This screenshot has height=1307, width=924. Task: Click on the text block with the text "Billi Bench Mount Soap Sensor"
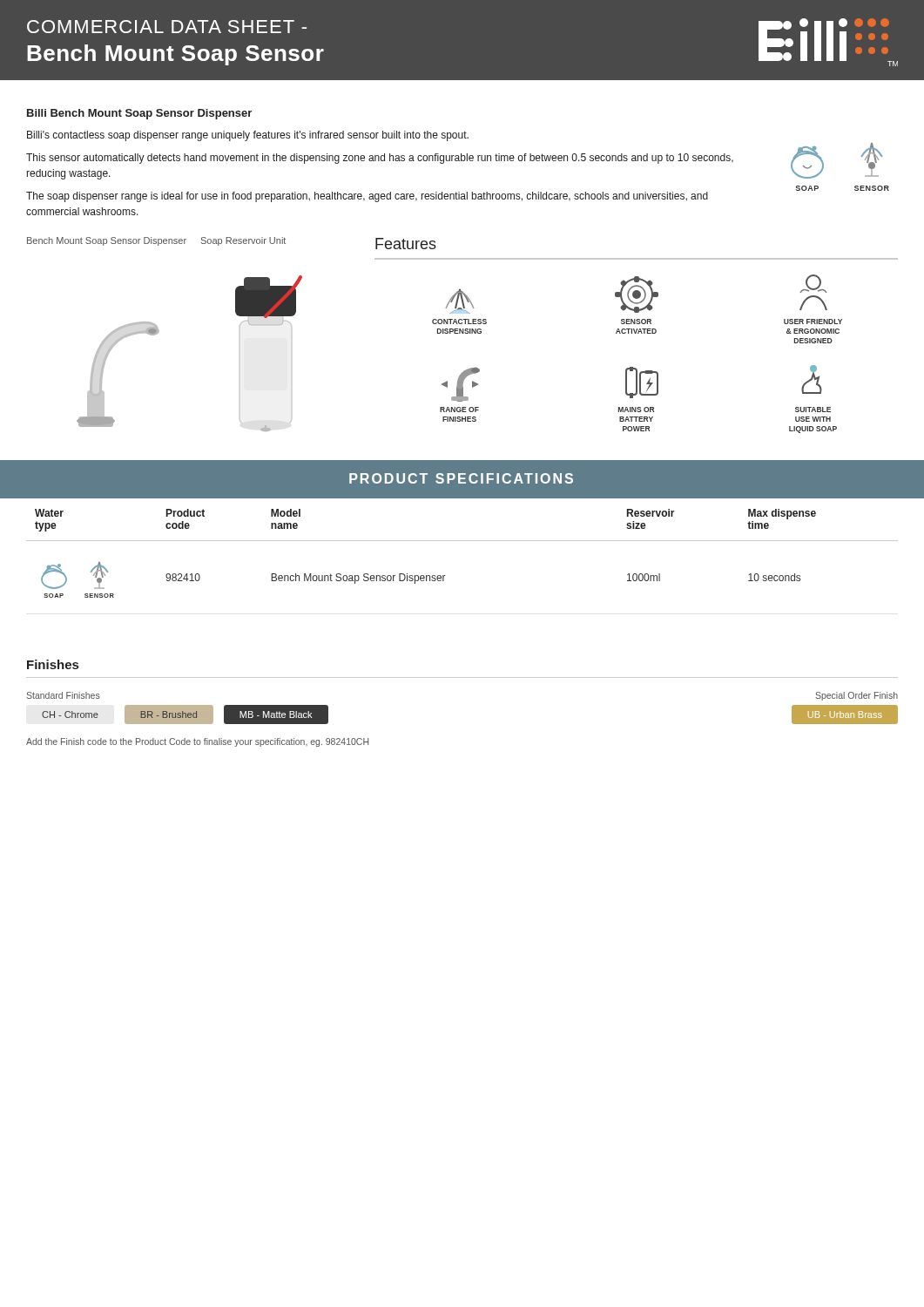click(x=395, y=163)
